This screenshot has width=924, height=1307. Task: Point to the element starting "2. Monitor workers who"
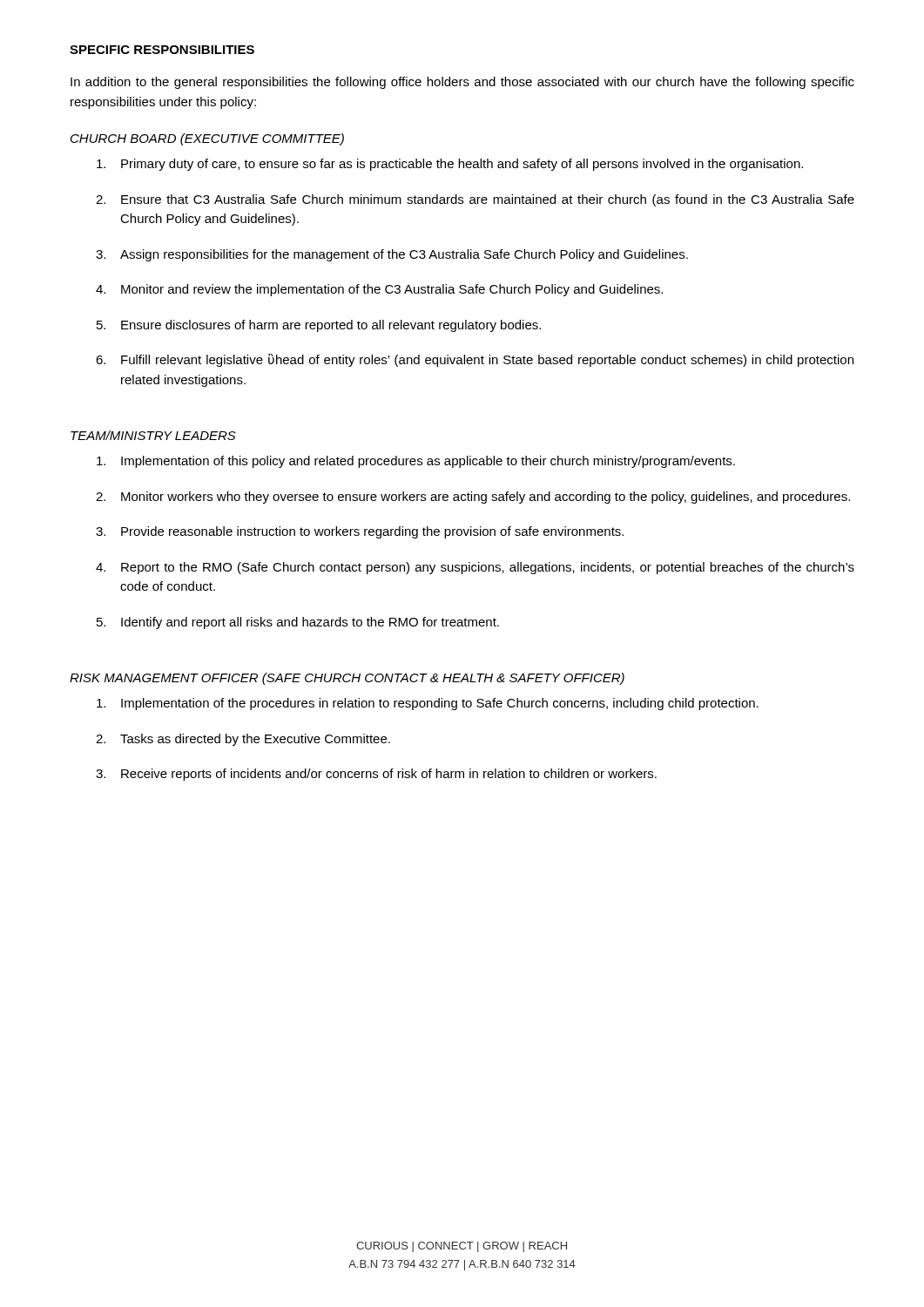click(475, 496)
